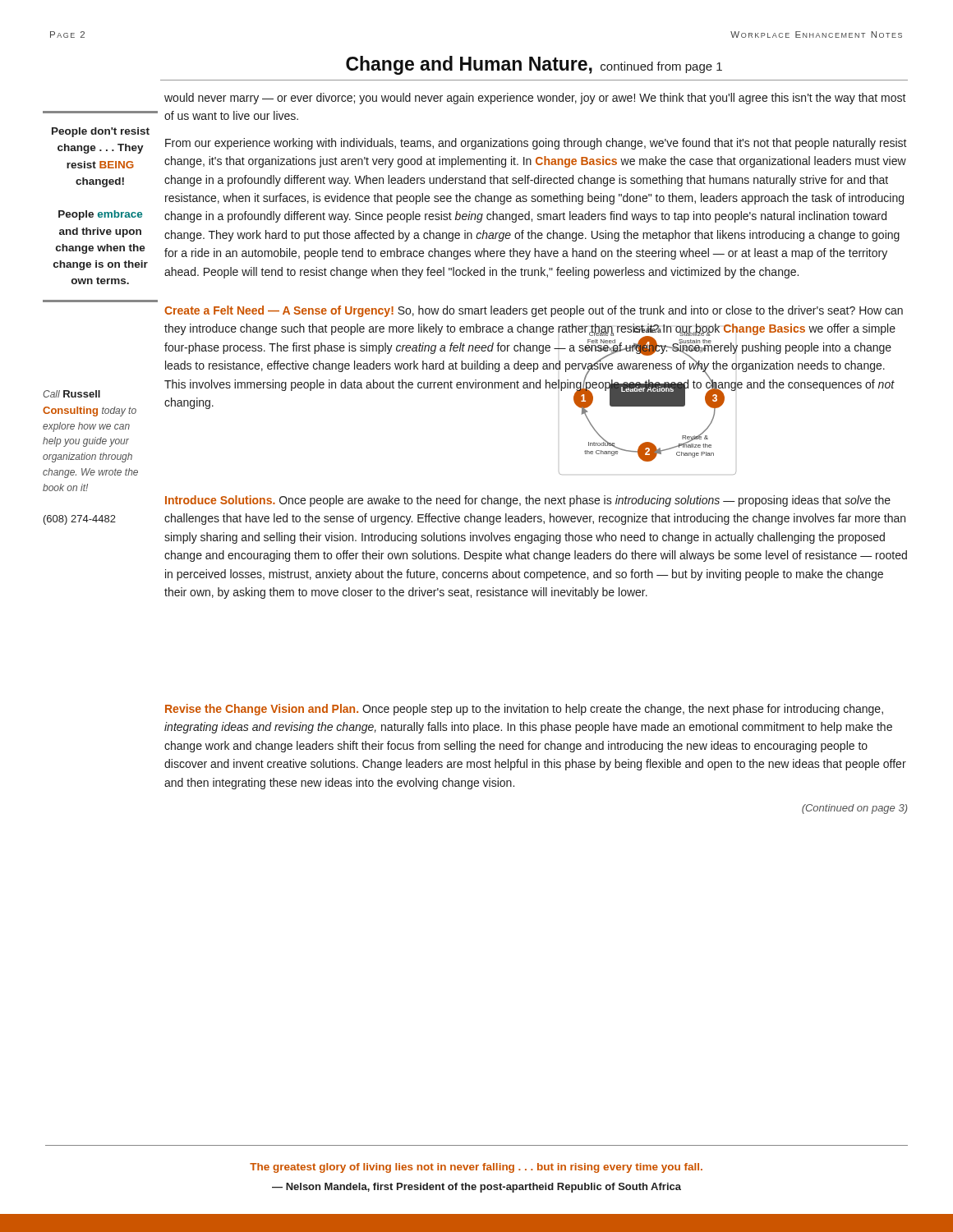The width and height of the screenshot is (953, 1232).
Task: Select the text block containing "People don't resist change ."
Action: click(x=100, y=206)
